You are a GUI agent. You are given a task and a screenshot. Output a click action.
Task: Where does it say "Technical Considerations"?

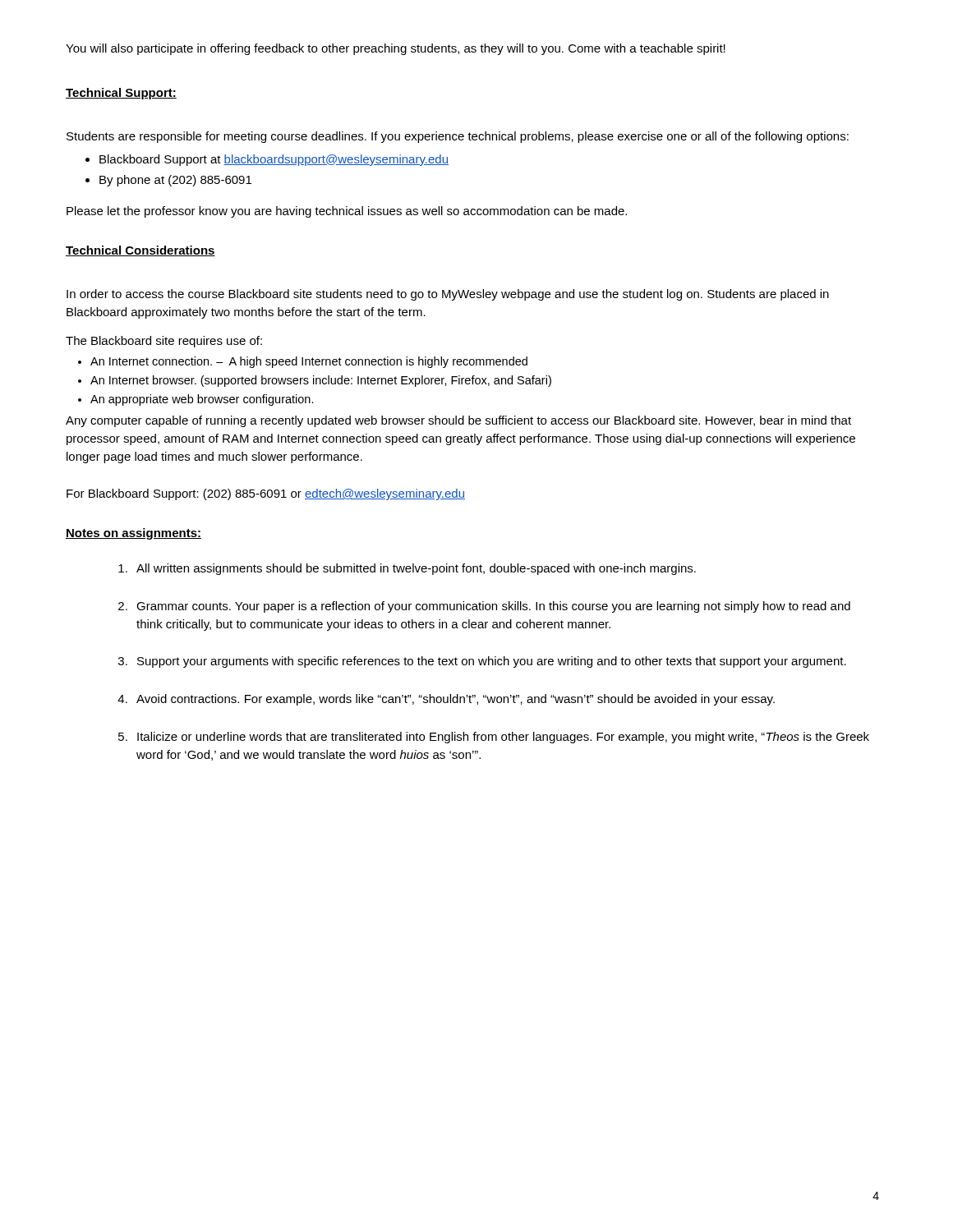click(x=140, y=250)
